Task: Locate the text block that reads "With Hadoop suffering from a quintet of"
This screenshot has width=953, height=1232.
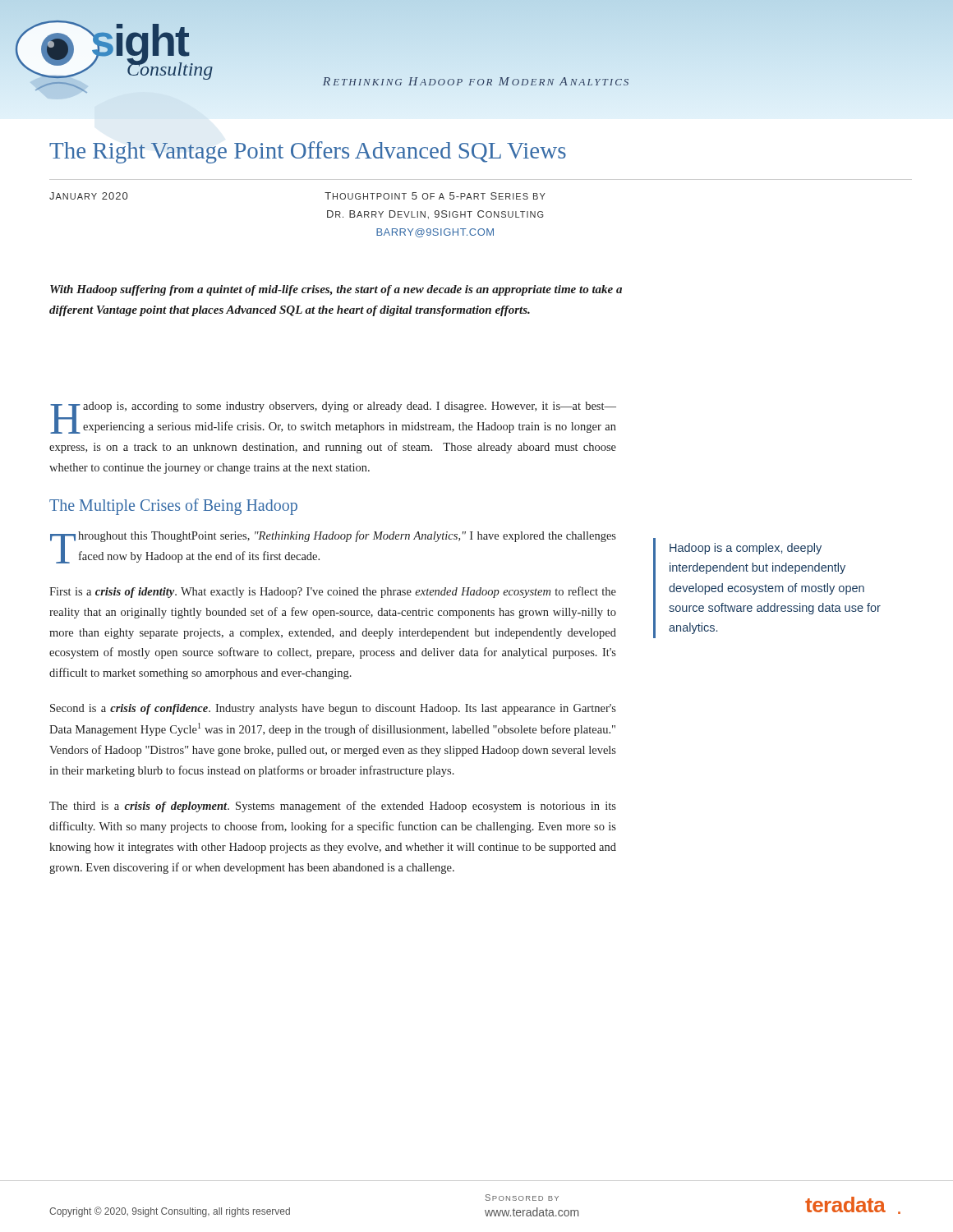Action: tap(336, 299)
